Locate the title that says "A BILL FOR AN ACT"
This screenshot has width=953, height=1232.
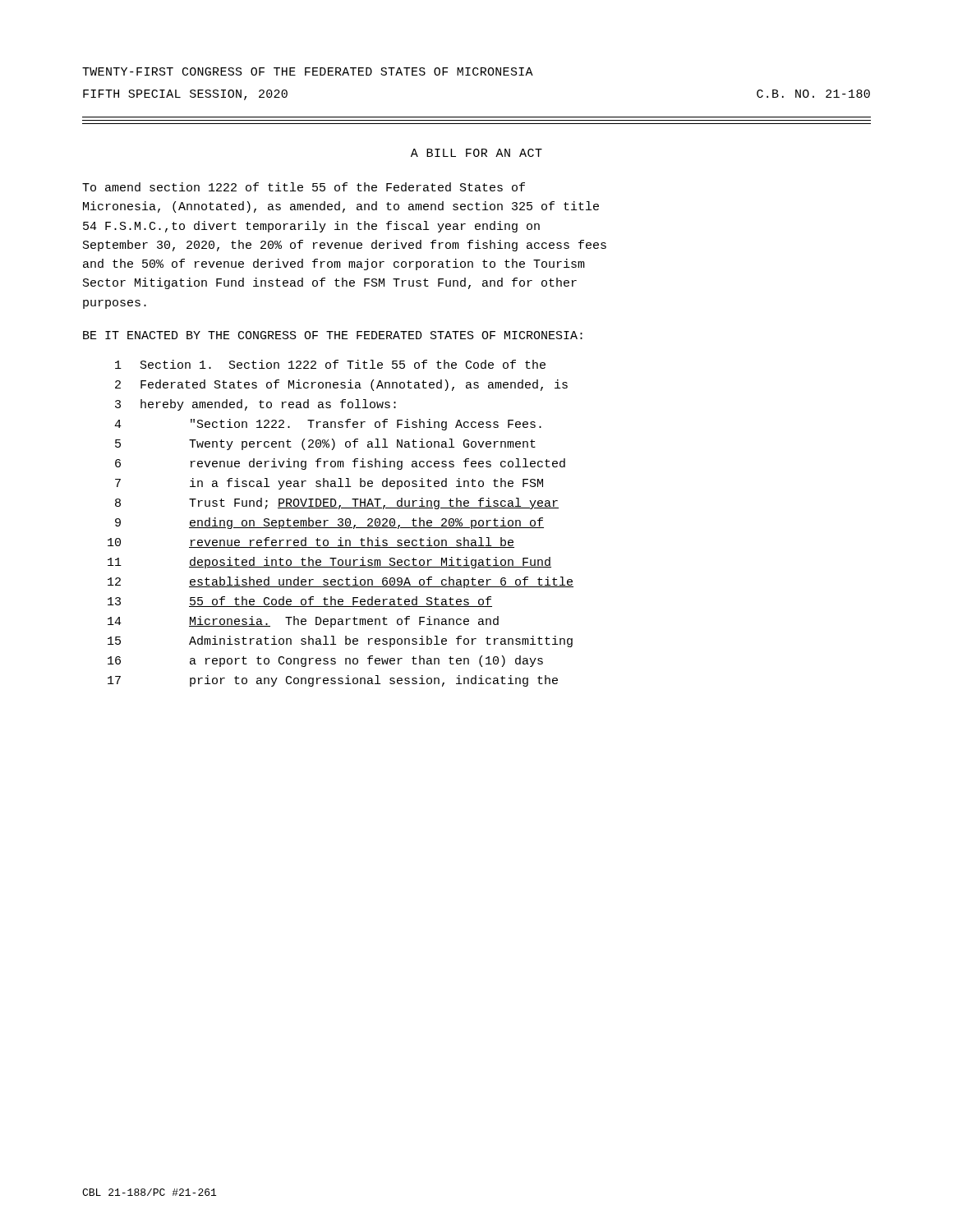click(476, 154)
